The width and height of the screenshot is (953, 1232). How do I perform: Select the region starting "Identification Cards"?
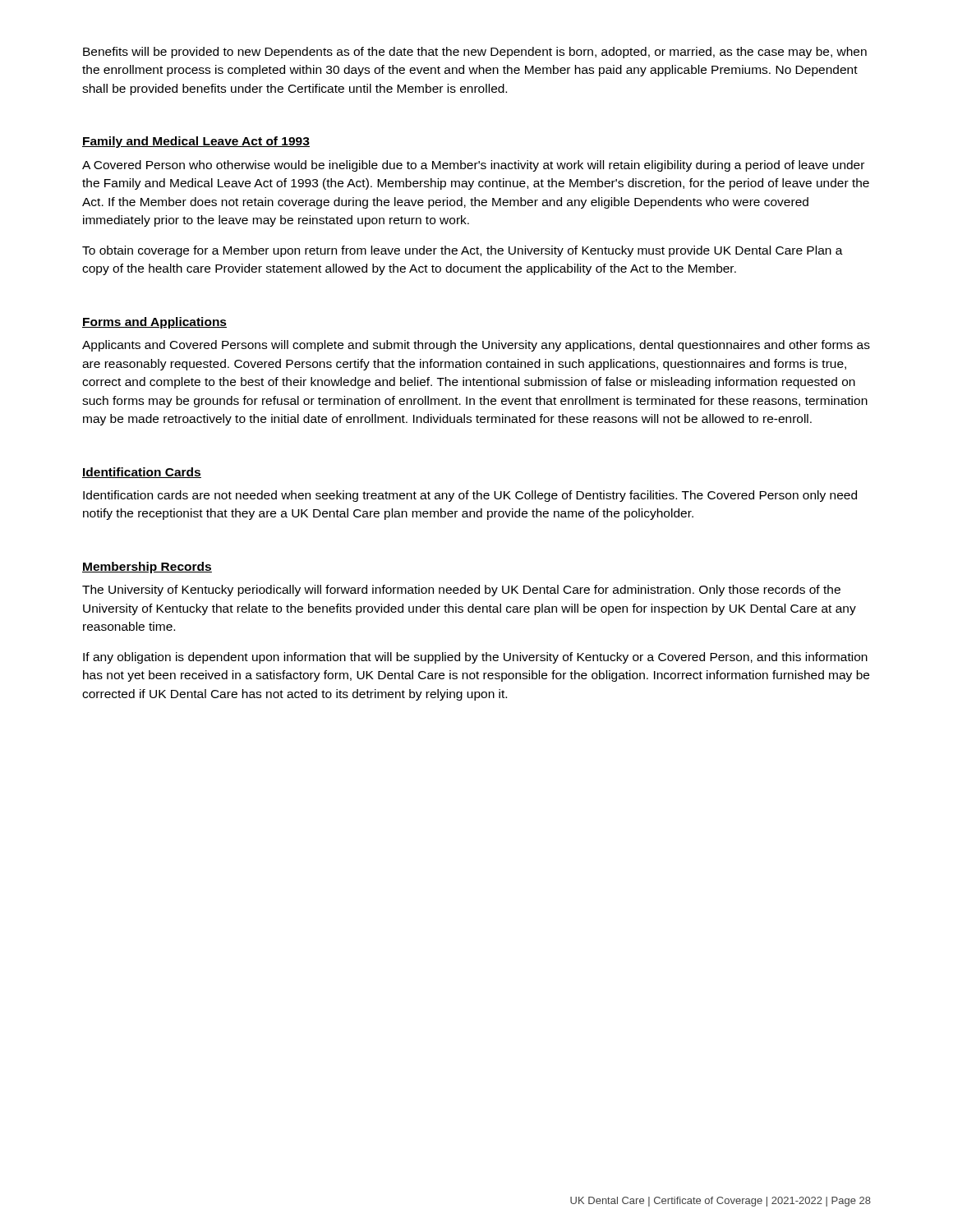(x=142, y=472)
